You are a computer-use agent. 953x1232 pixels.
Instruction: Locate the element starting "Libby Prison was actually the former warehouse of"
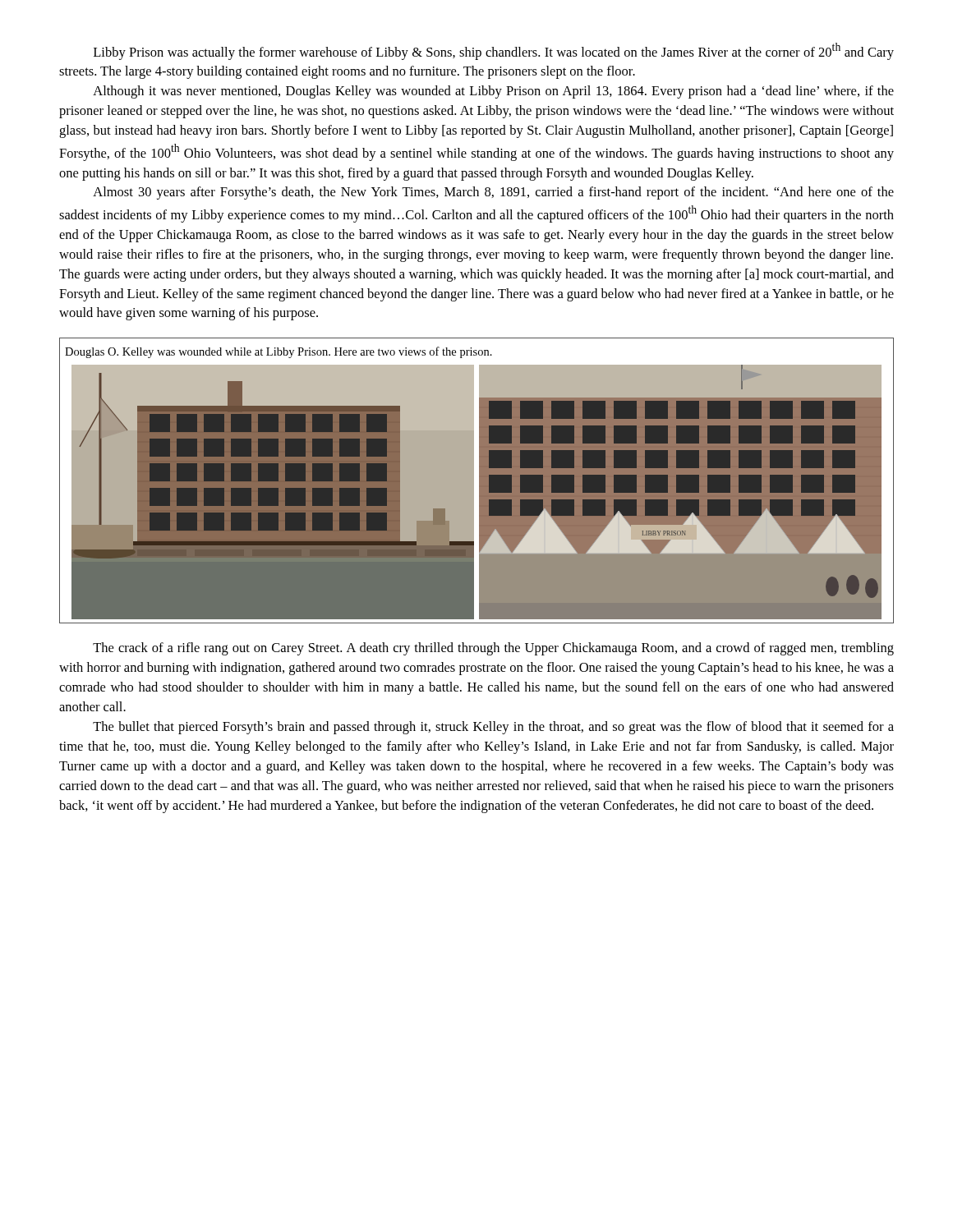(x=476, y=181)
